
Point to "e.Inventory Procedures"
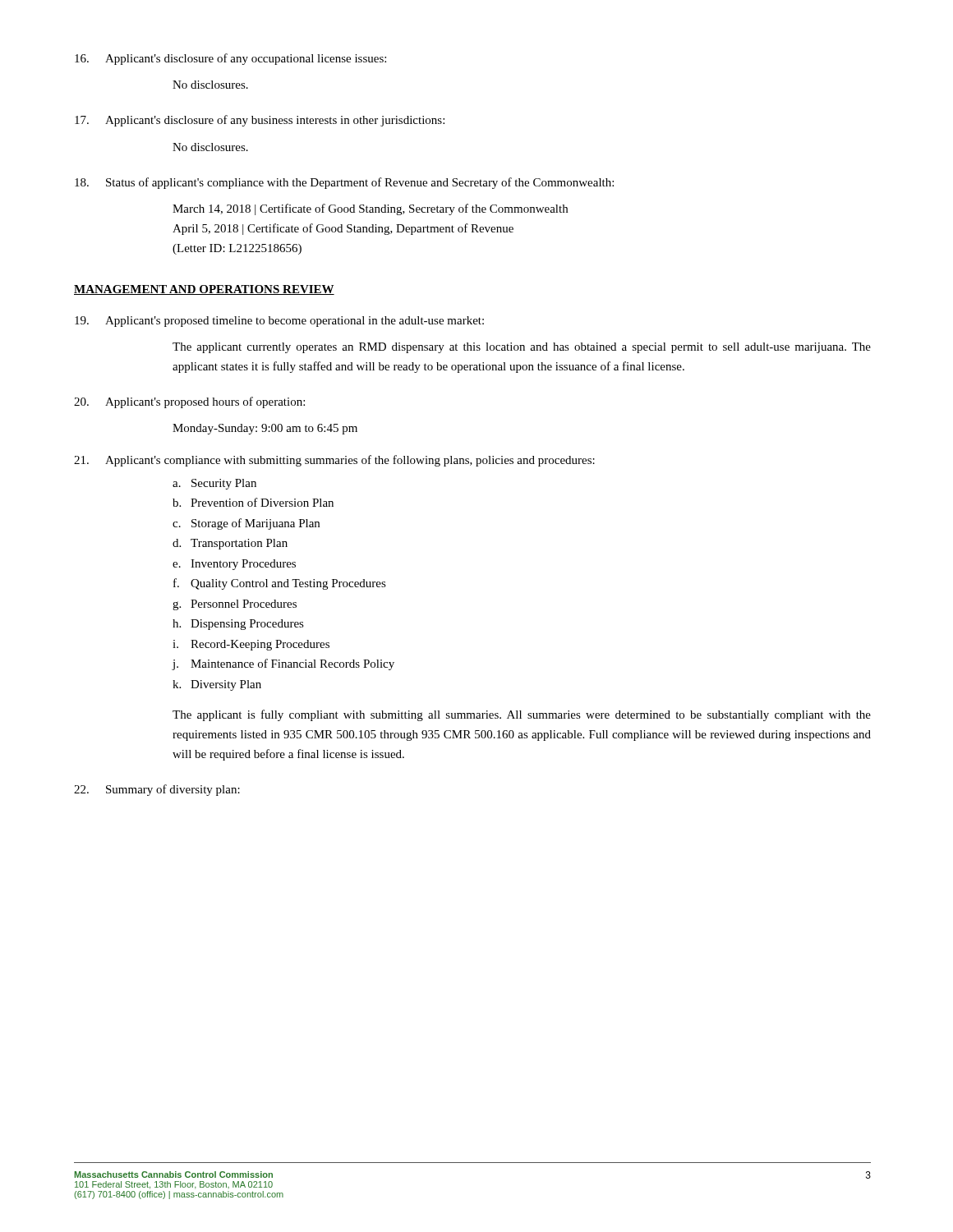click(234, 563)
